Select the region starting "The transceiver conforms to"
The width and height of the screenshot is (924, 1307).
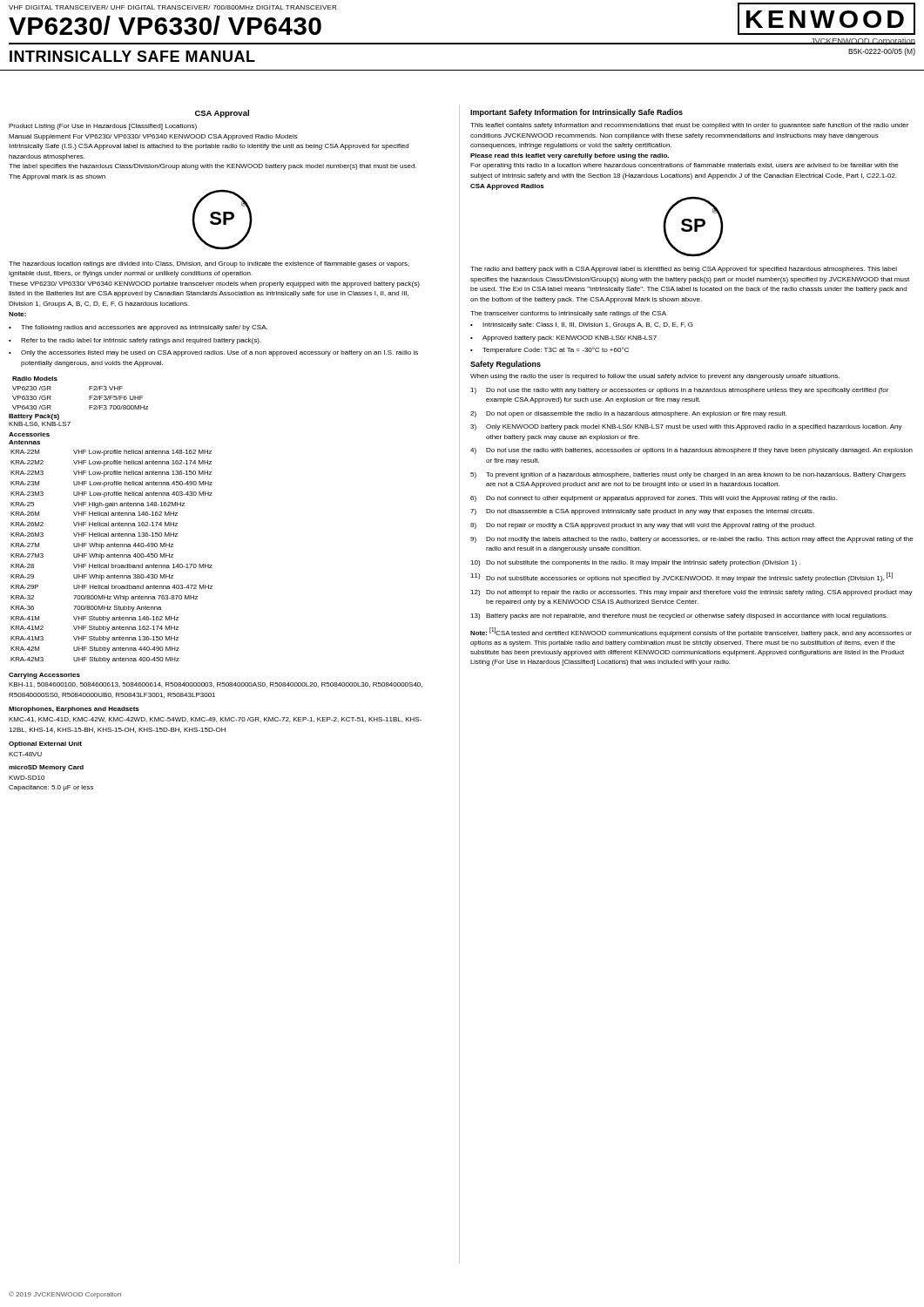568,313
